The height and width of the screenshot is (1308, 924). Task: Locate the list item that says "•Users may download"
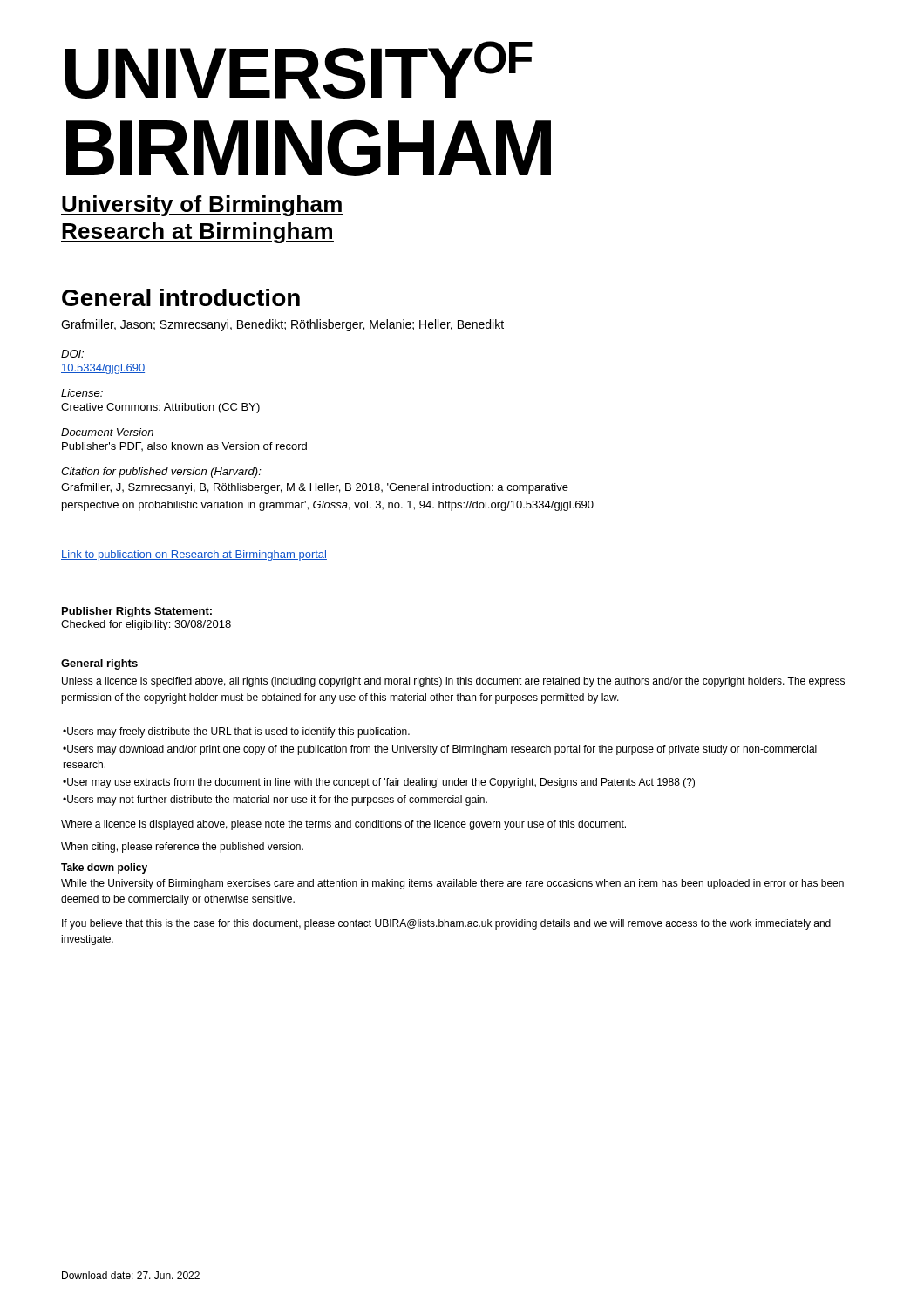click(x=440, y=756)
